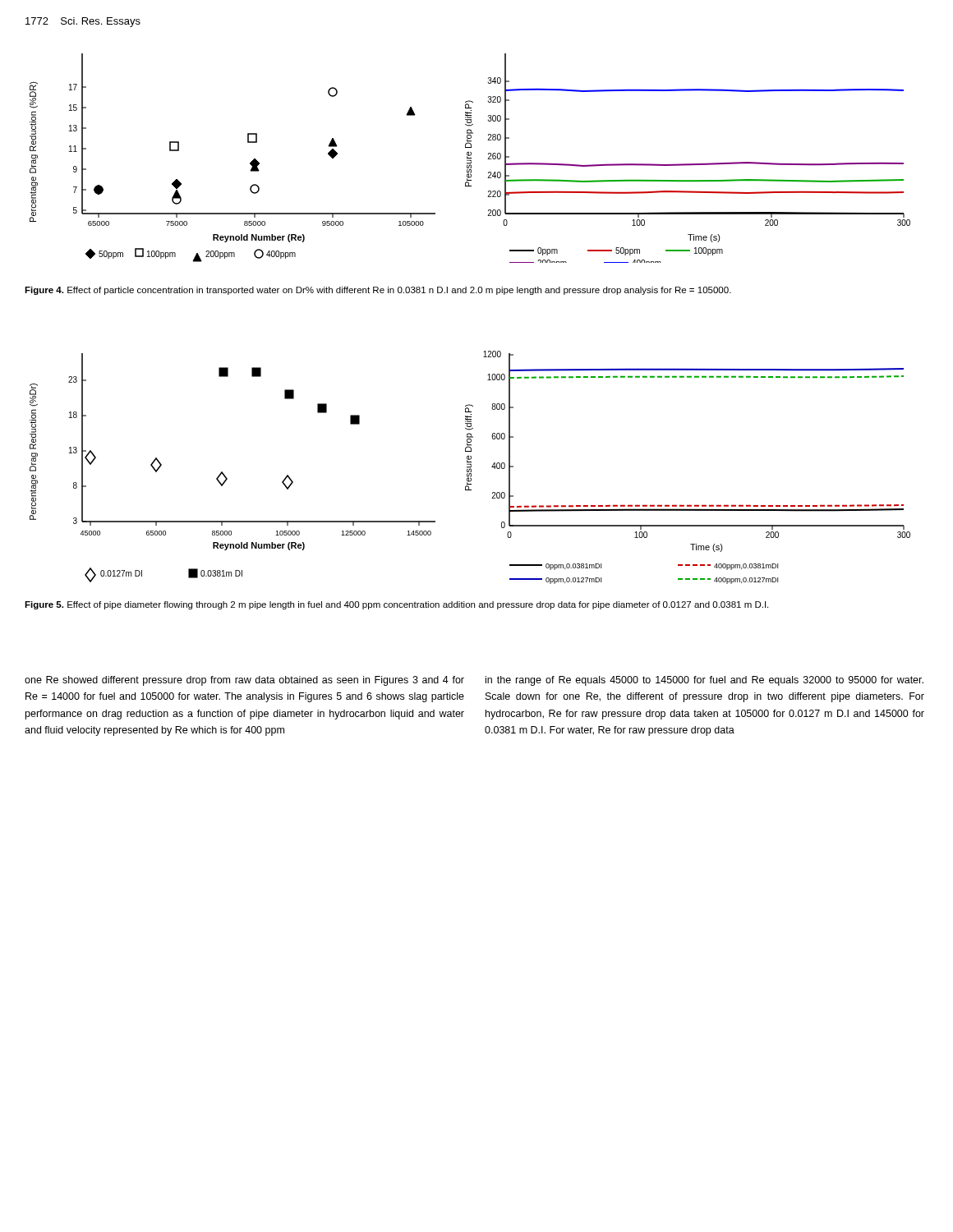
Task: Point to the block starting "Figure 5. Effect of pipe diameter flowing"
Action: coord(397,605)
